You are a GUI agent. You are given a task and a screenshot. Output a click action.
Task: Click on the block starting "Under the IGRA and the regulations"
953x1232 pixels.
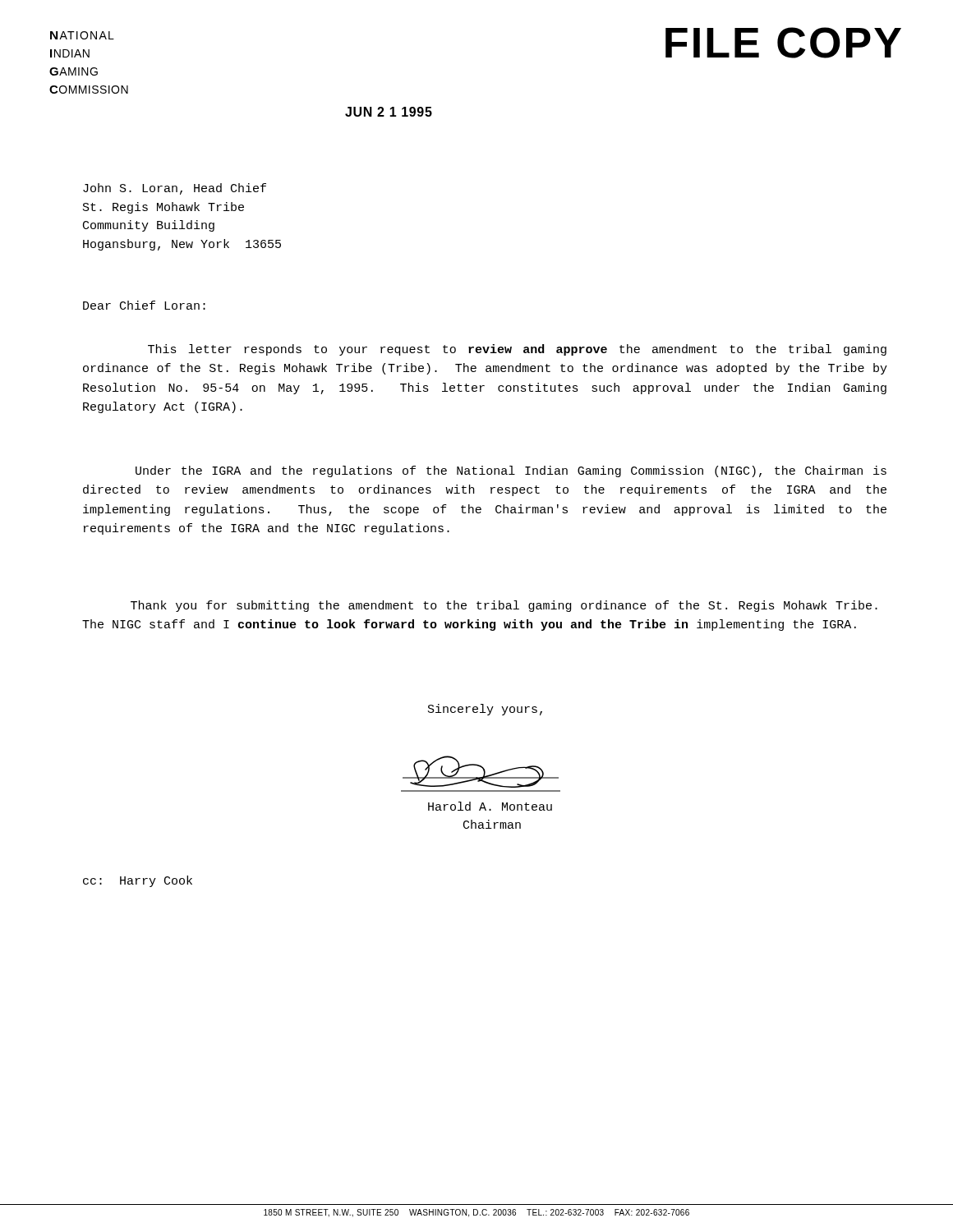pos(485,500)
